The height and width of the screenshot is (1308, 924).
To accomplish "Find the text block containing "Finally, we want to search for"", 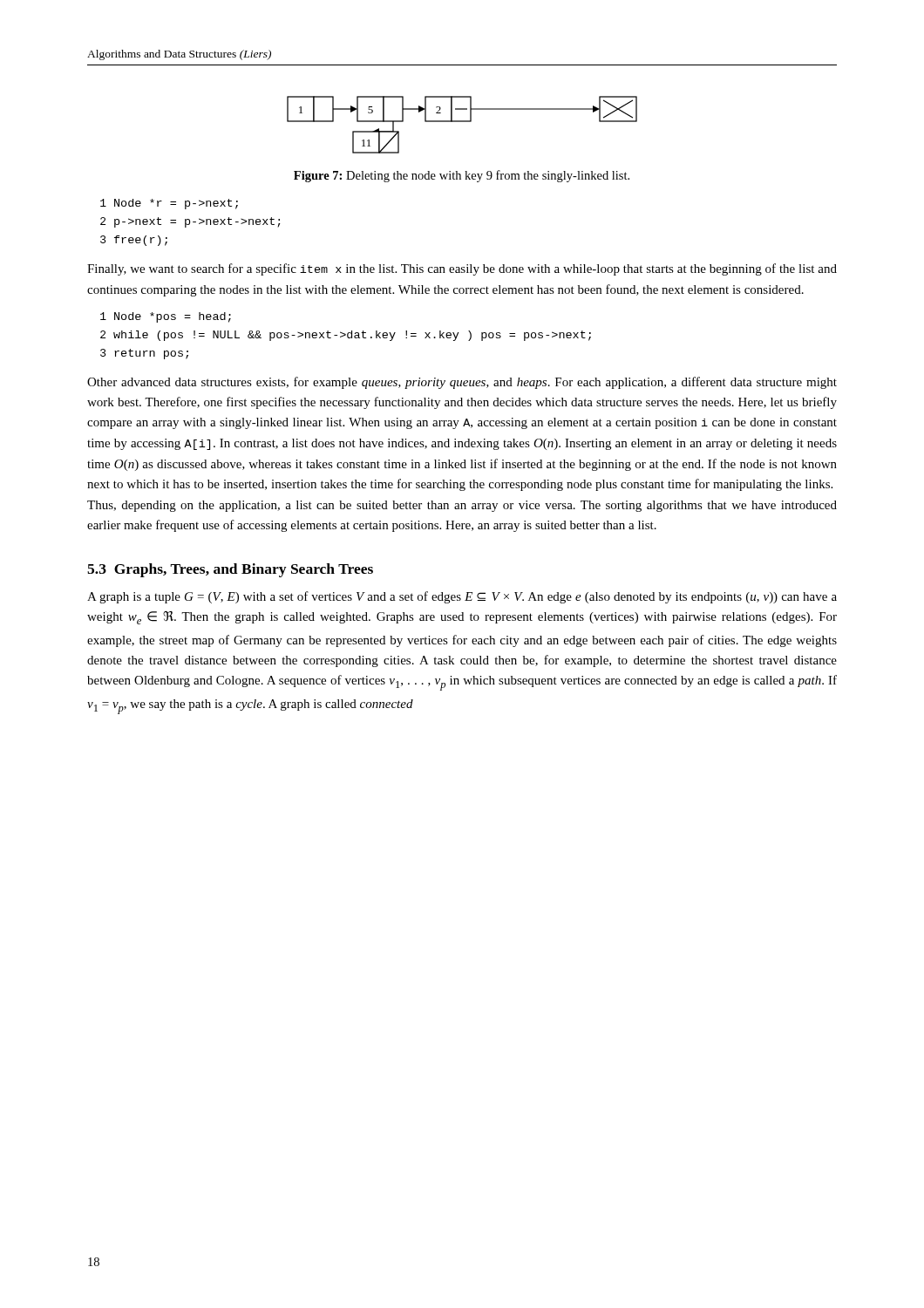I will [462, 279].
